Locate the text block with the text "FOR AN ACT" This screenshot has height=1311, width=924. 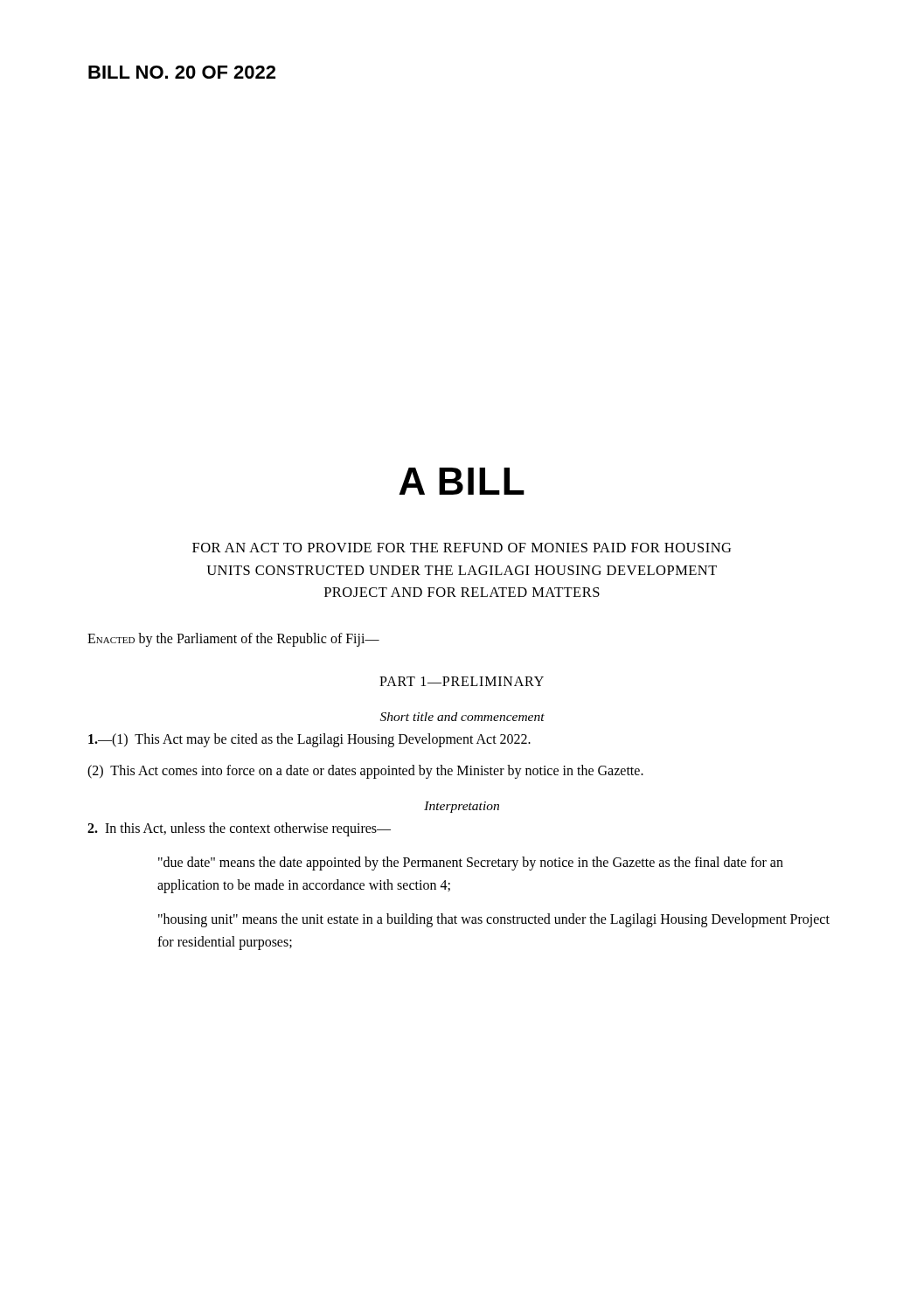pos(462,570)
